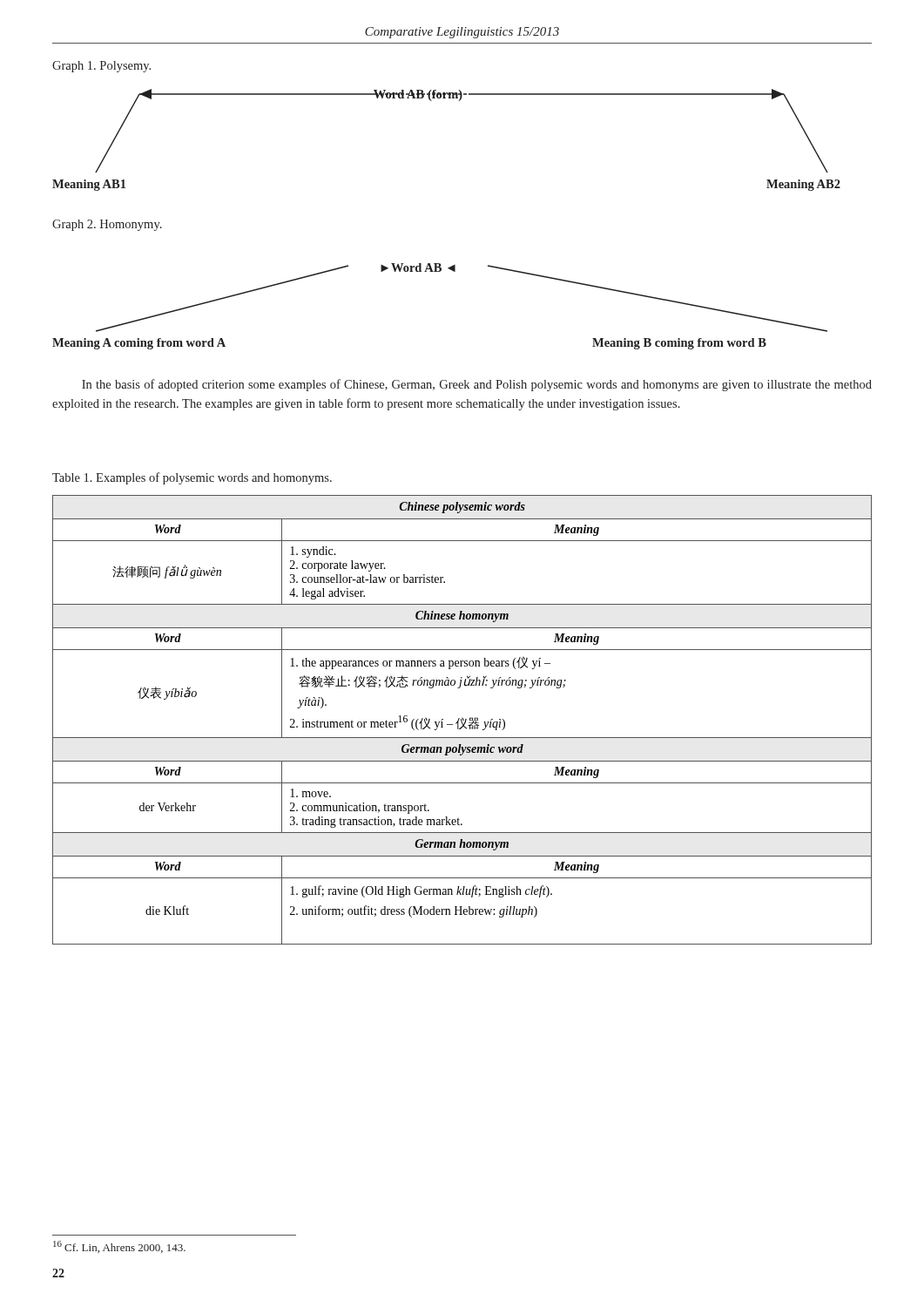The image size is (924, 1307).
Task: Click a table
Action: point(462,720)
